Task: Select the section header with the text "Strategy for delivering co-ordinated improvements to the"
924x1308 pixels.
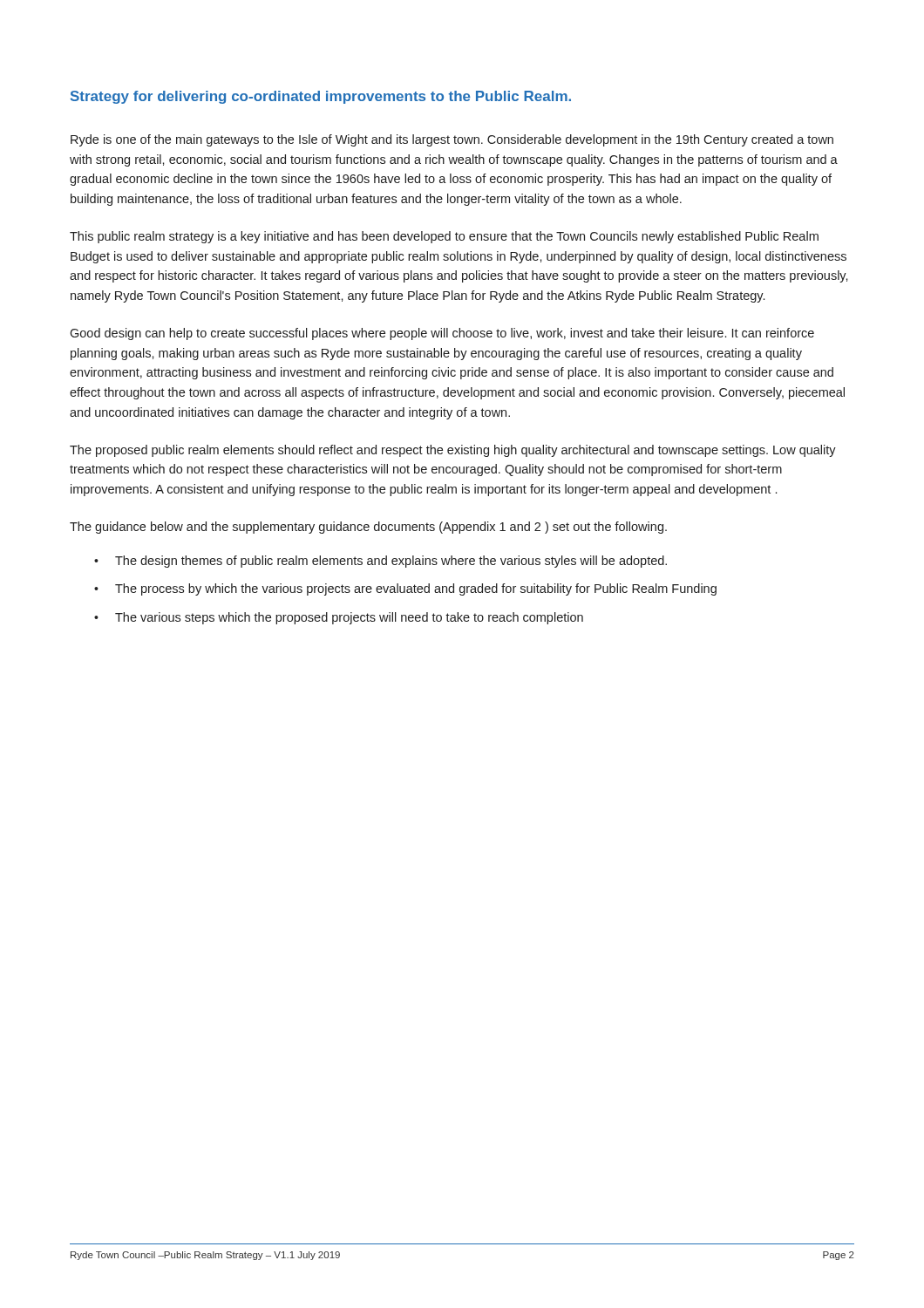Action: point(321,96)
